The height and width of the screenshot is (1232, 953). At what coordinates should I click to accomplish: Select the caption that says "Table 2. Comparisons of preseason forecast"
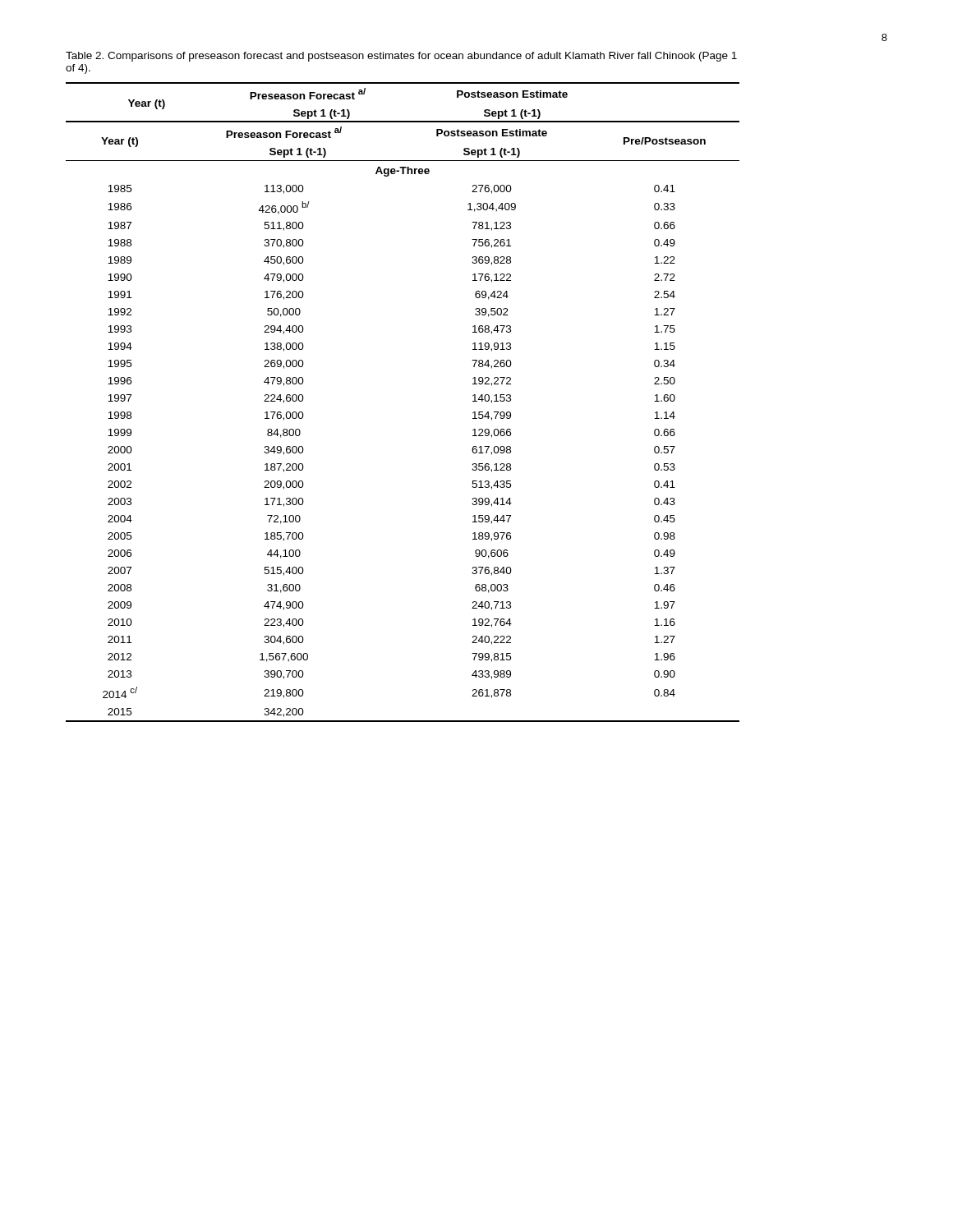401,62
